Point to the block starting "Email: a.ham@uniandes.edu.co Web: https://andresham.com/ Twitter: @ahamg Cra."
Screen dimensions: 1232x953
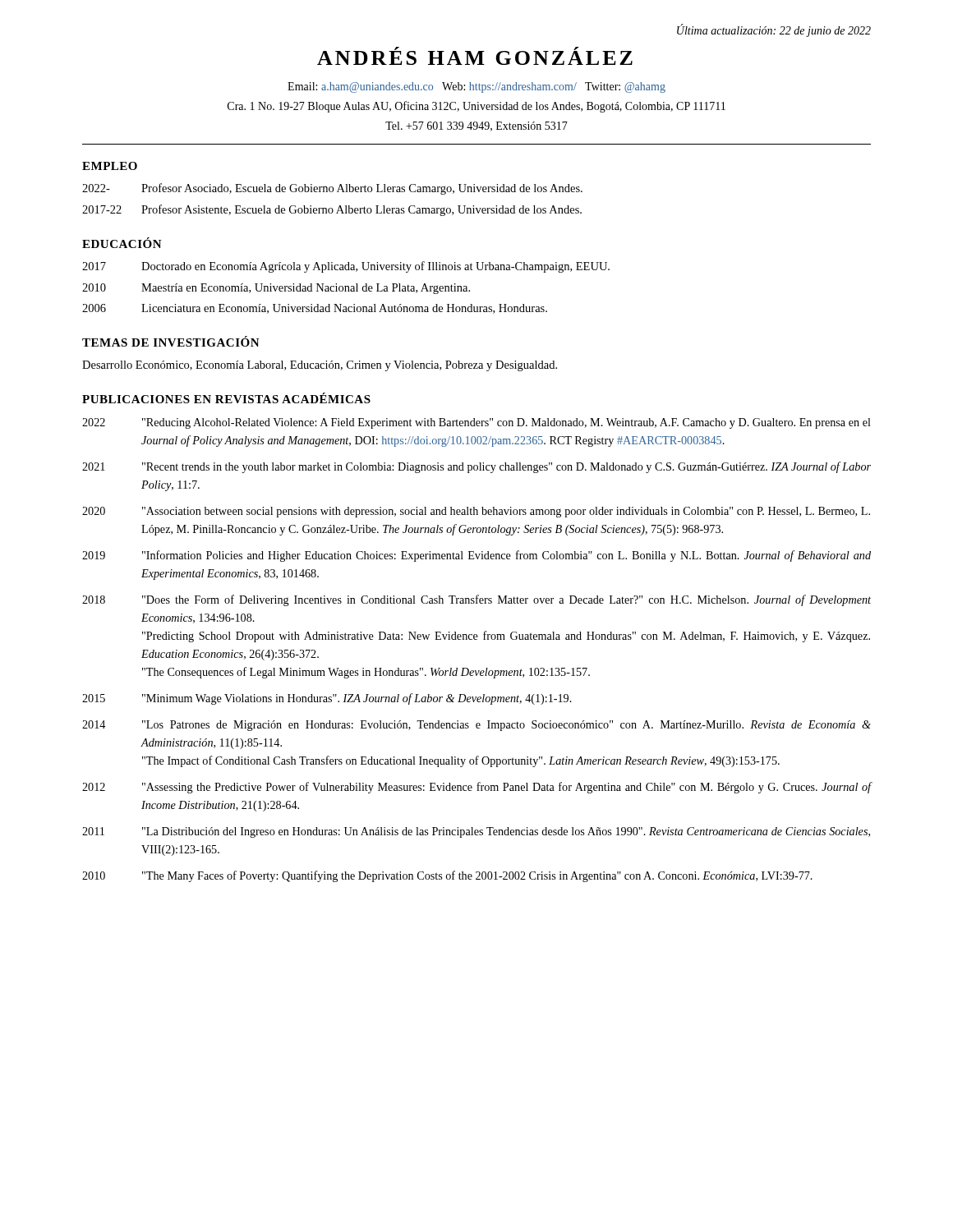coord(476,106)
